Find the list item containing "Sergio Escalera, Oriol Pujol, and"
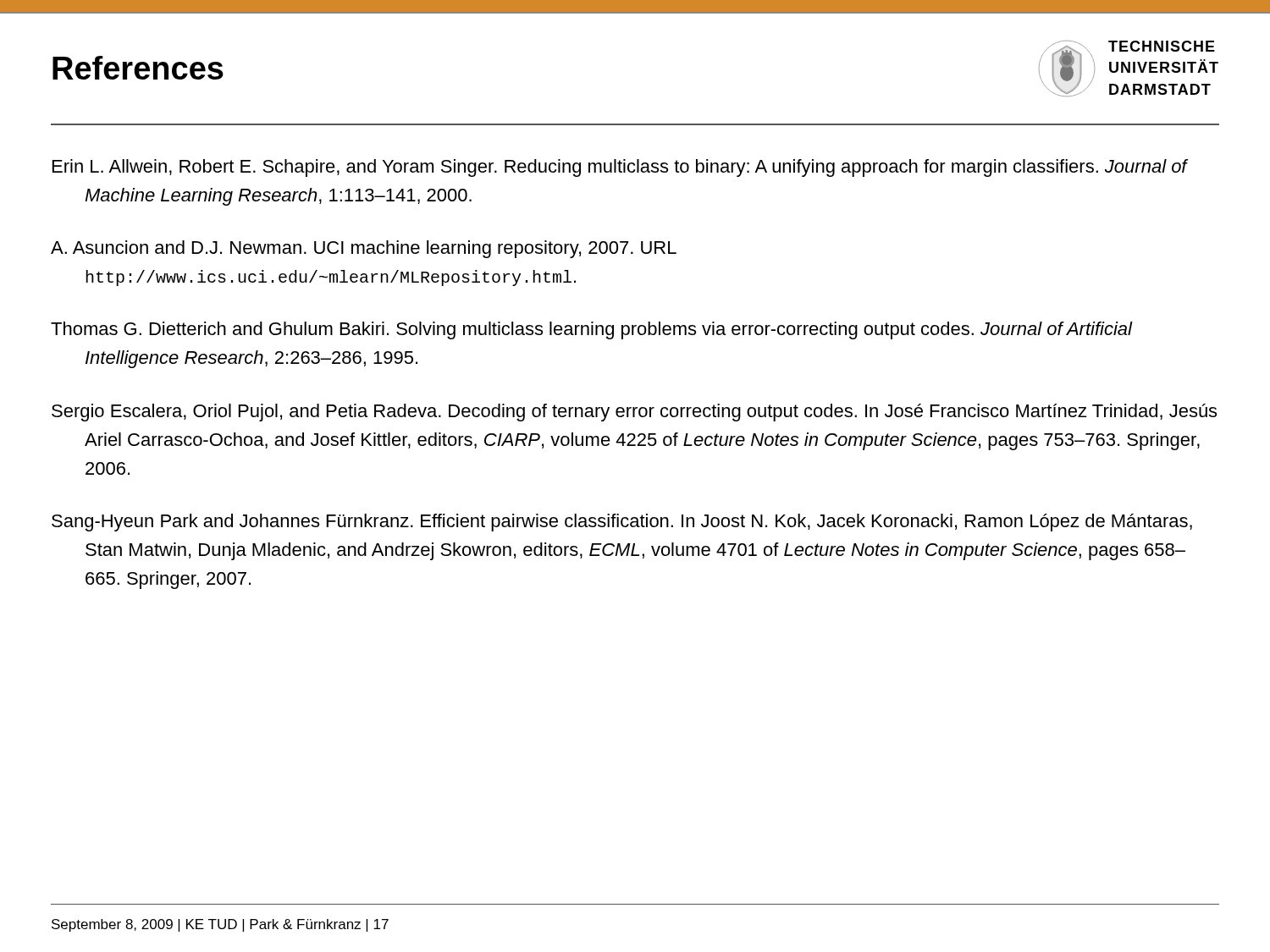Screen dimensions: 952x1270 click(x=634, y=439)
